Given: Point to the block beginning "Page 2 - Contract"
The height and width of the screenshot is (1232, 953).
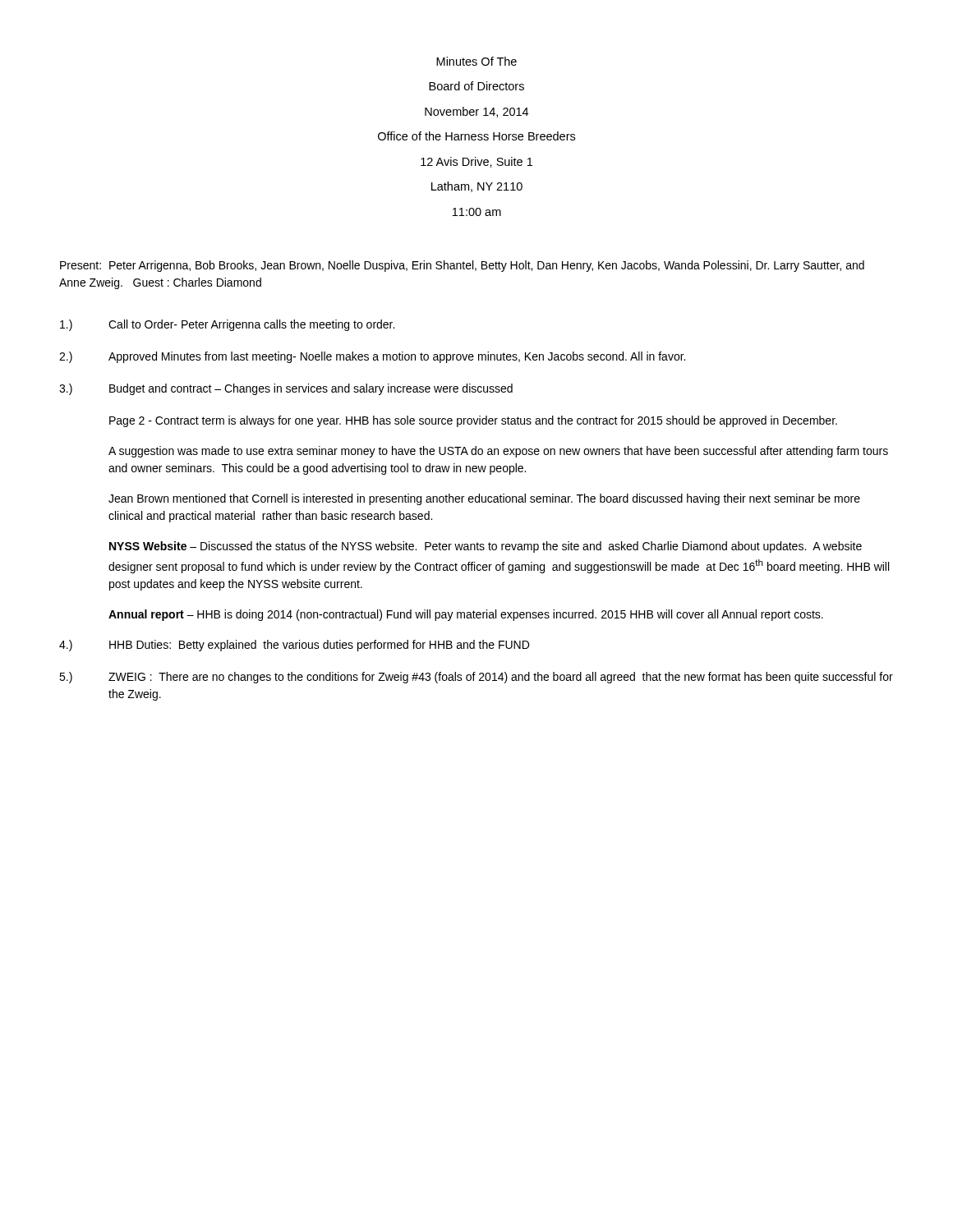Looking at the screenshot, I should click(x=473, y=421).
